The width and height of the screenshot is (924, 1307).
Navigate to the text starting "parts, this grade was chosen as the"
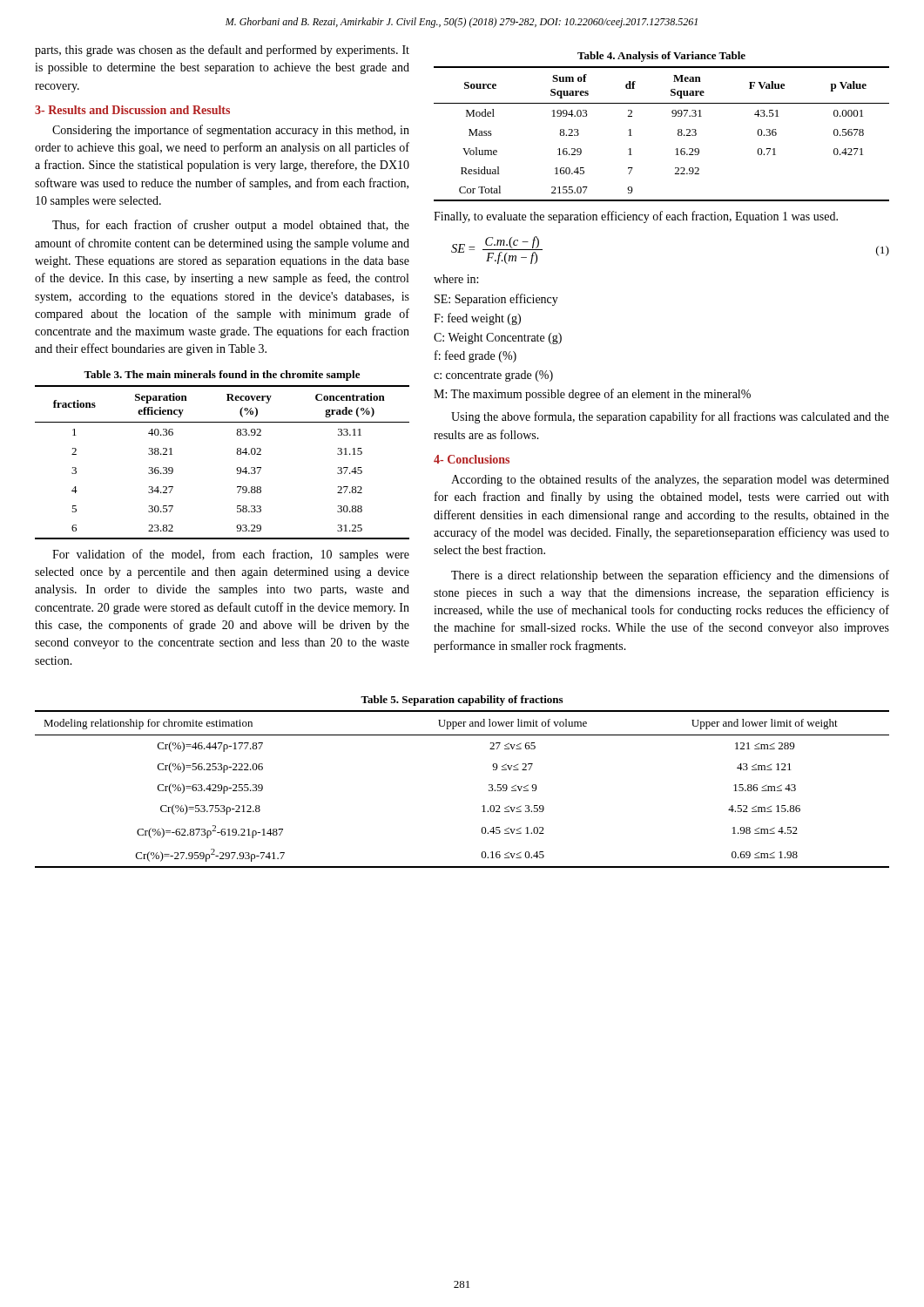tap(222, 68)
